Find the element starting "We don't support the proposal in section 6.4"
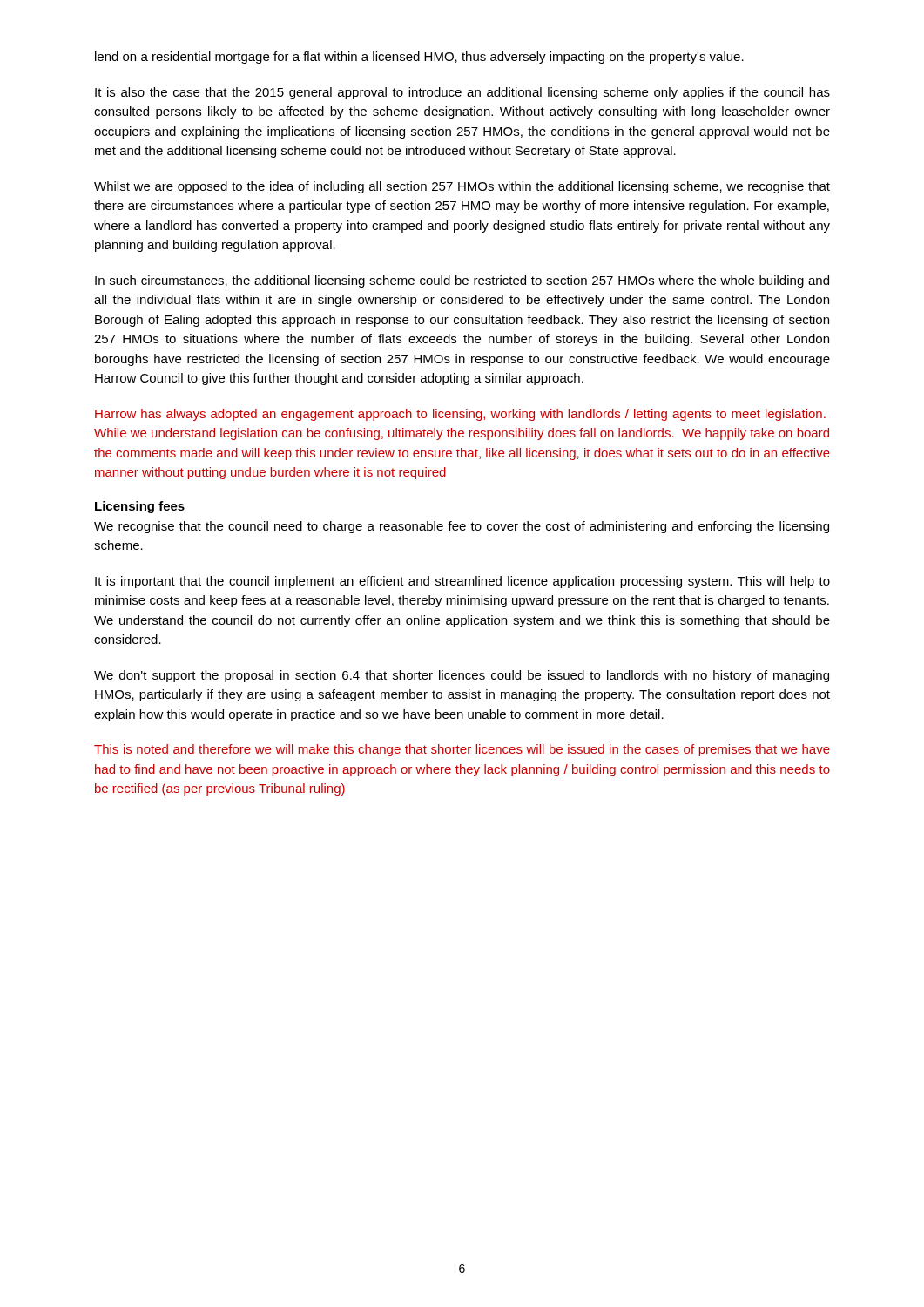This screenshot has width=924, height=1307. point(462,694)
